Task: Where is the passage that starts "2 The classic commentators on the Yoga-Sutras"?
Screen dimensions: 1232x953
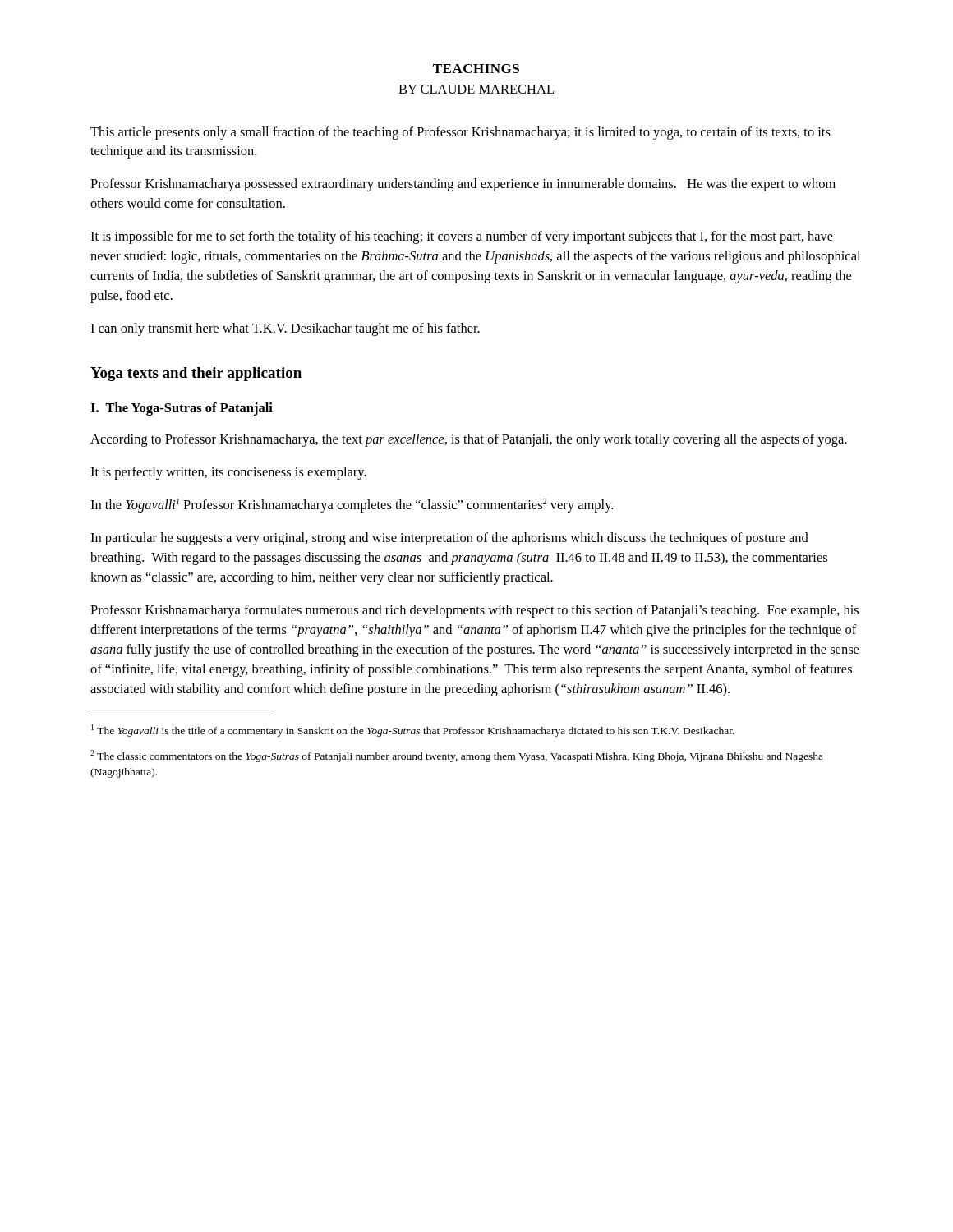Action: (457, 764)
